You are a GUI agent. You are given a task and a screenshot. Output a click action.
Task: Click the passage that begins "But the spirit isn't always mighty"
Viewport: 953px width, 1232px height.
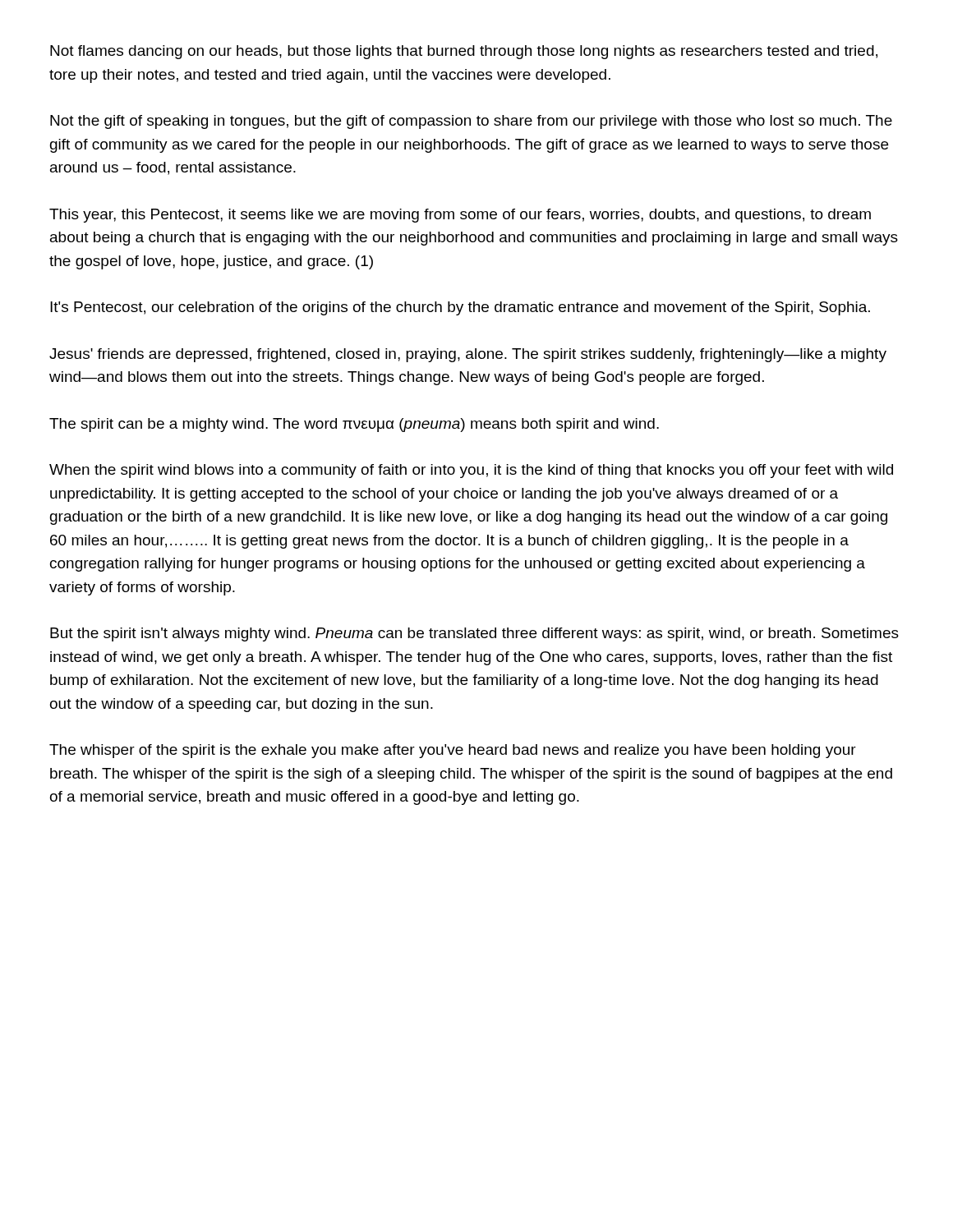pyautogui.click(x=474, y=668)
